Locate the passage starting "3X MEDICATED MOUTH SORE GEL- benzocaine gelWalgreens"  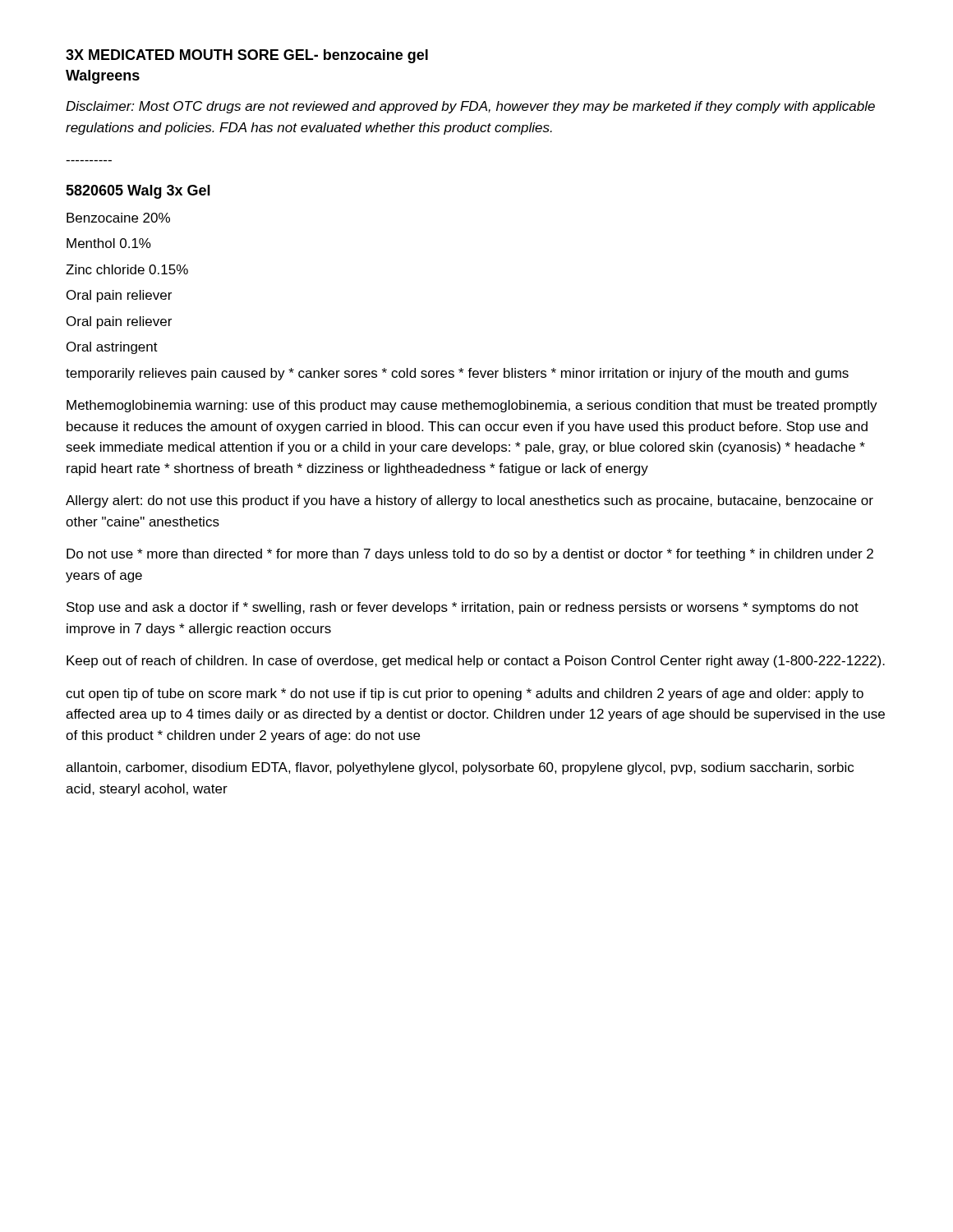[x=247, y=65]
